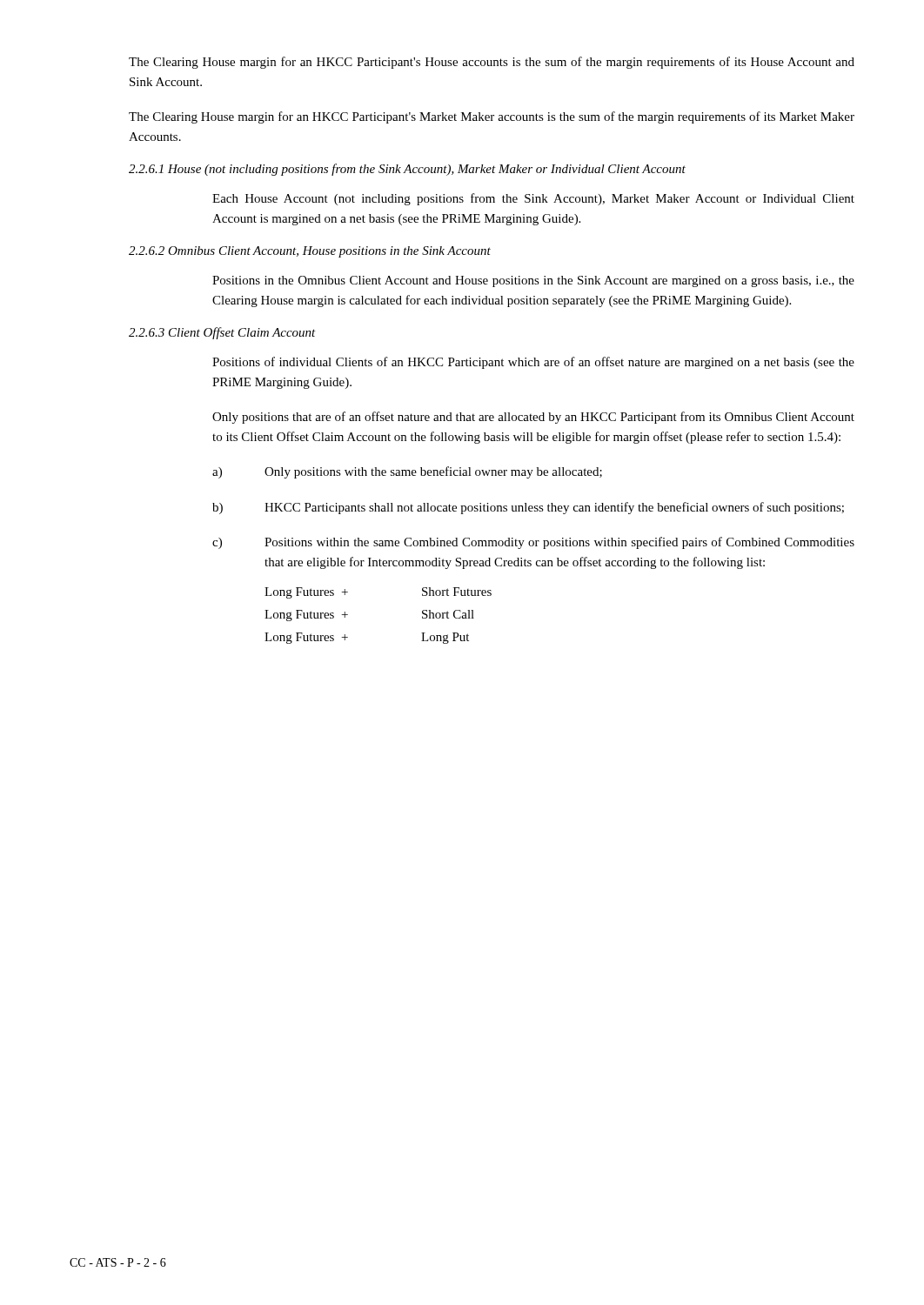Navigate to the passage starting "Positions of individual"
This screenshot has width=924, height=1305.
pos(533,372)
